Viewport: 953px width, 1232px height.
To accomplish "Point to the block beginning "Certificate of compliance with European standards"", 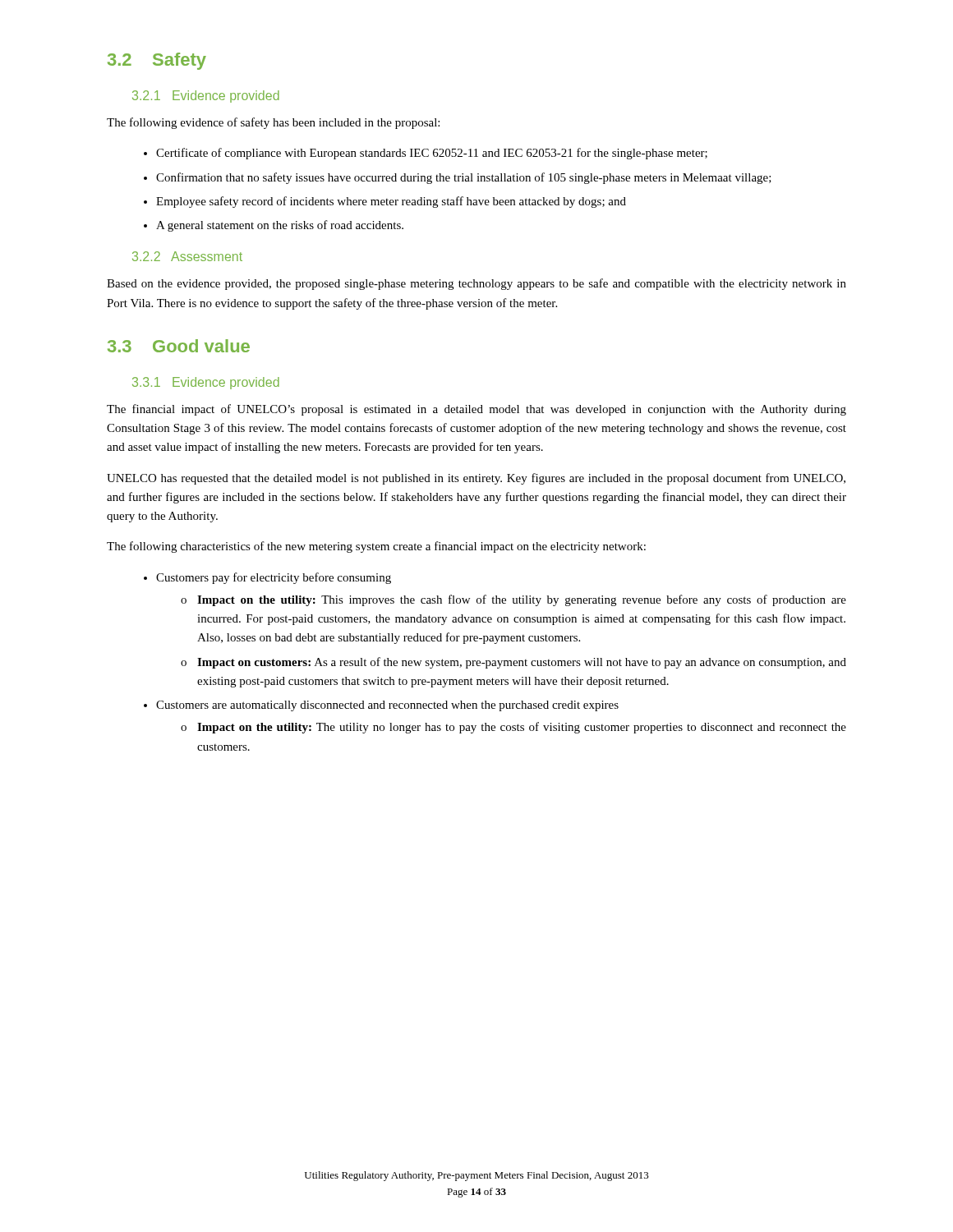I will (476, 189).
